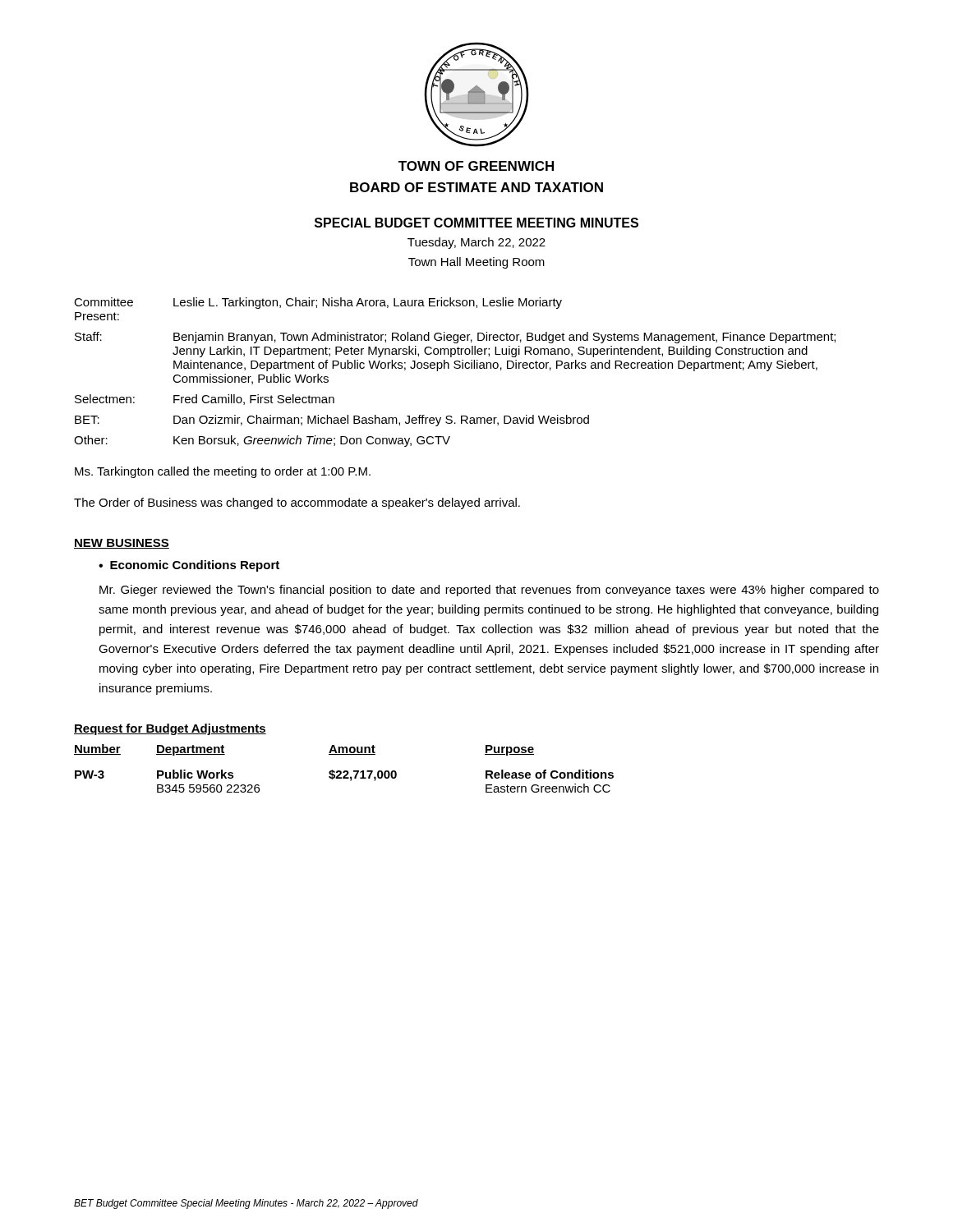The height and width of the screenshot is (1232, 953).
Task: Click on the text block that reads "Staff: Benjamin Branyan, Town Administrator; Roland Gieger,"
Action: 476,357
